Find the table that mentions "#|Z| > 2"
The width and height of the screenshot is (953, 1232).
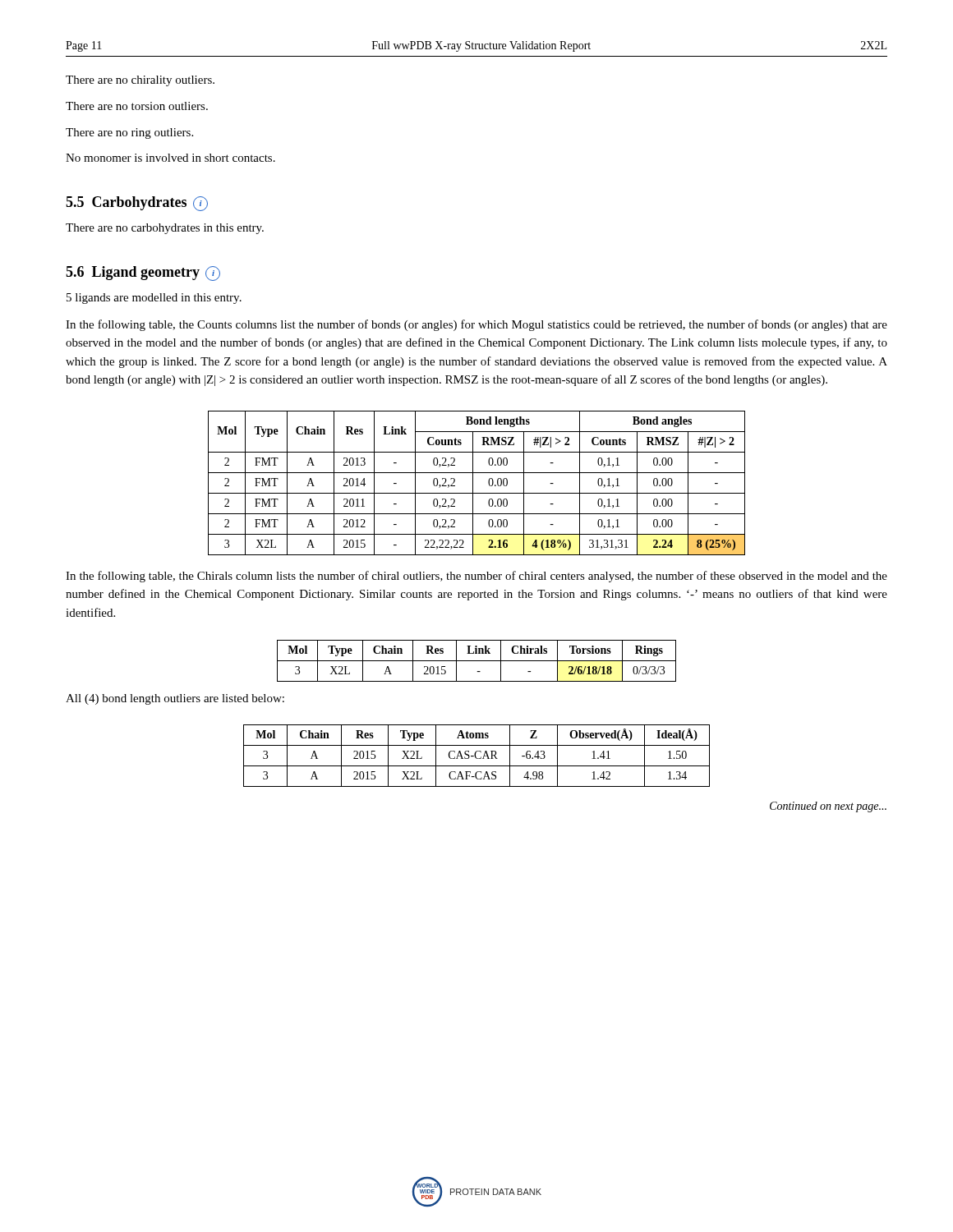pyautogui.click(x=476, y=483)
